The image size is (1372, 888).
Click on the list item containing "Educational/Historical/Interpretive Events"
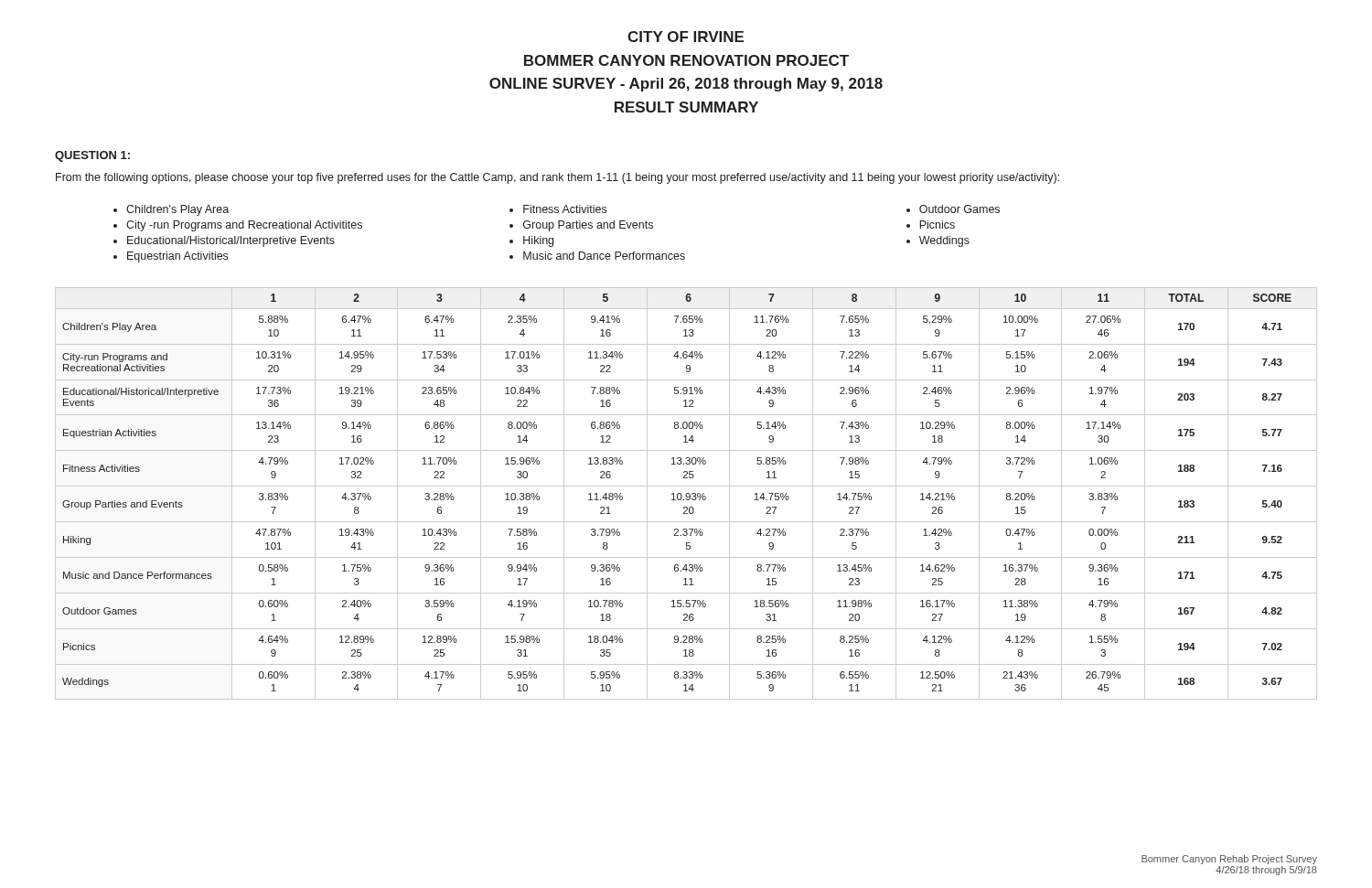pos(230,240)
